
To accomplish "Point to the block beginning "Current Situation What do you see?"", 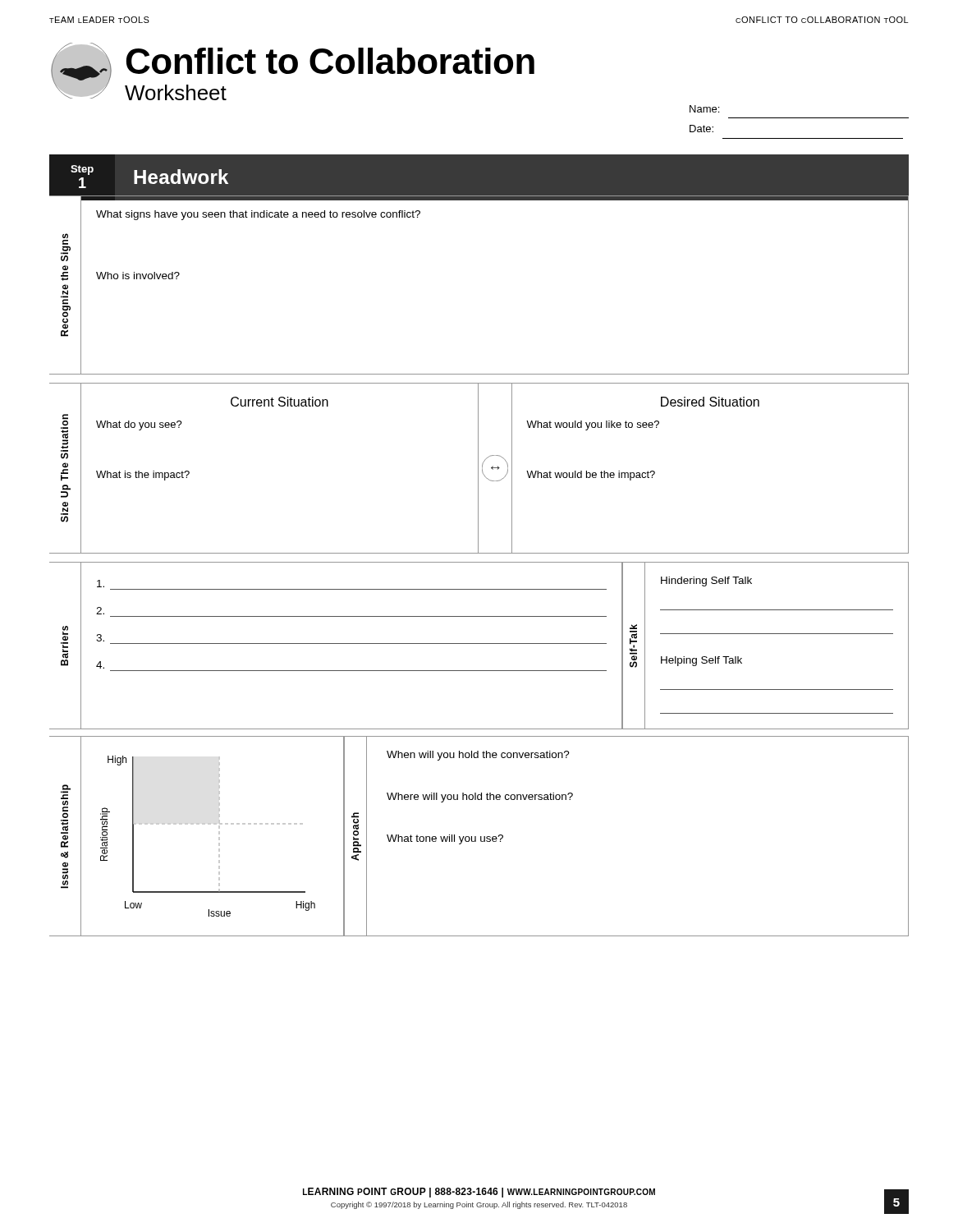I will click(x=495, y=468).
